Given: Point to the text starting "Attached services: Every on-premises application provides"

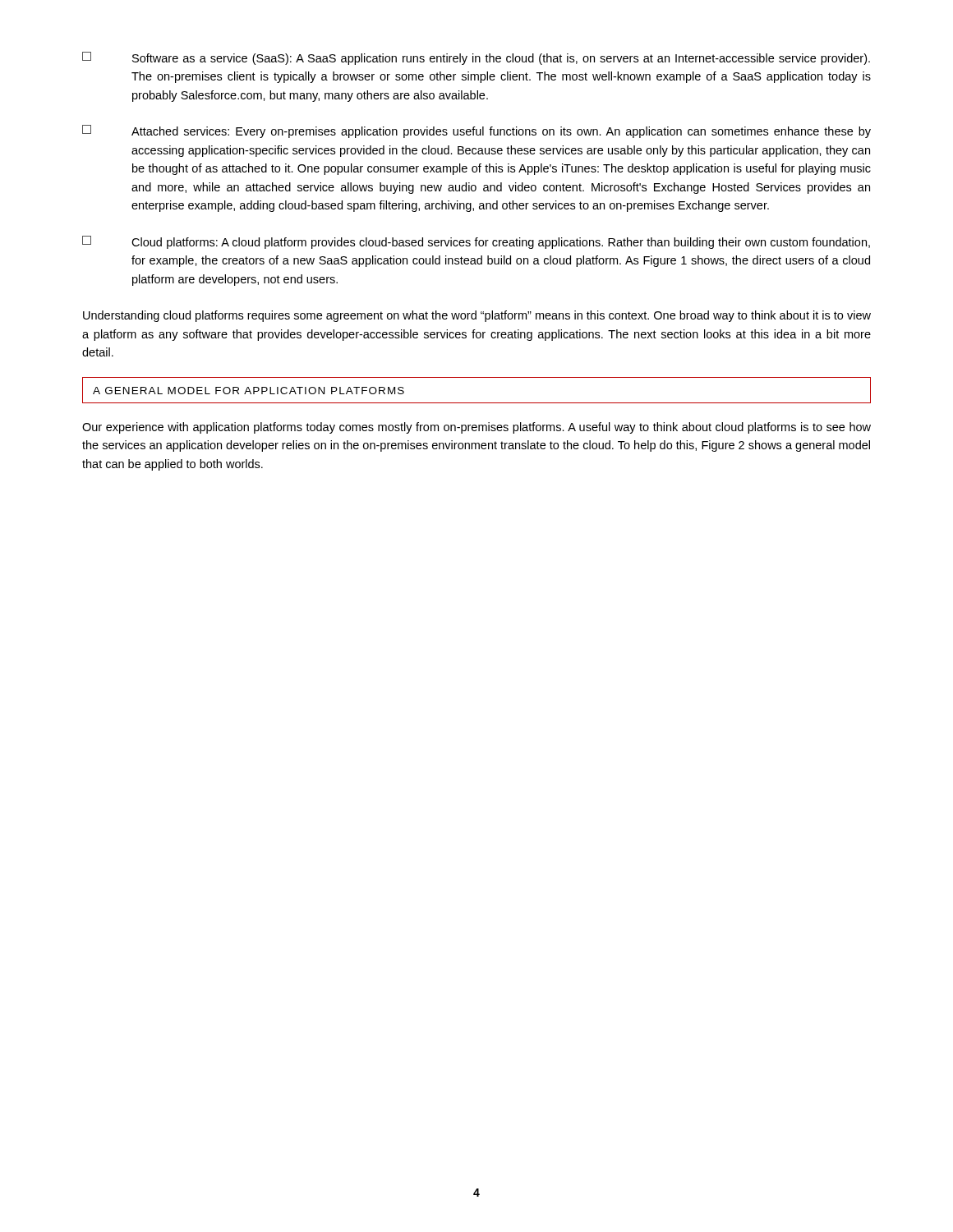Looking at the screenshot, I should 476,169.
